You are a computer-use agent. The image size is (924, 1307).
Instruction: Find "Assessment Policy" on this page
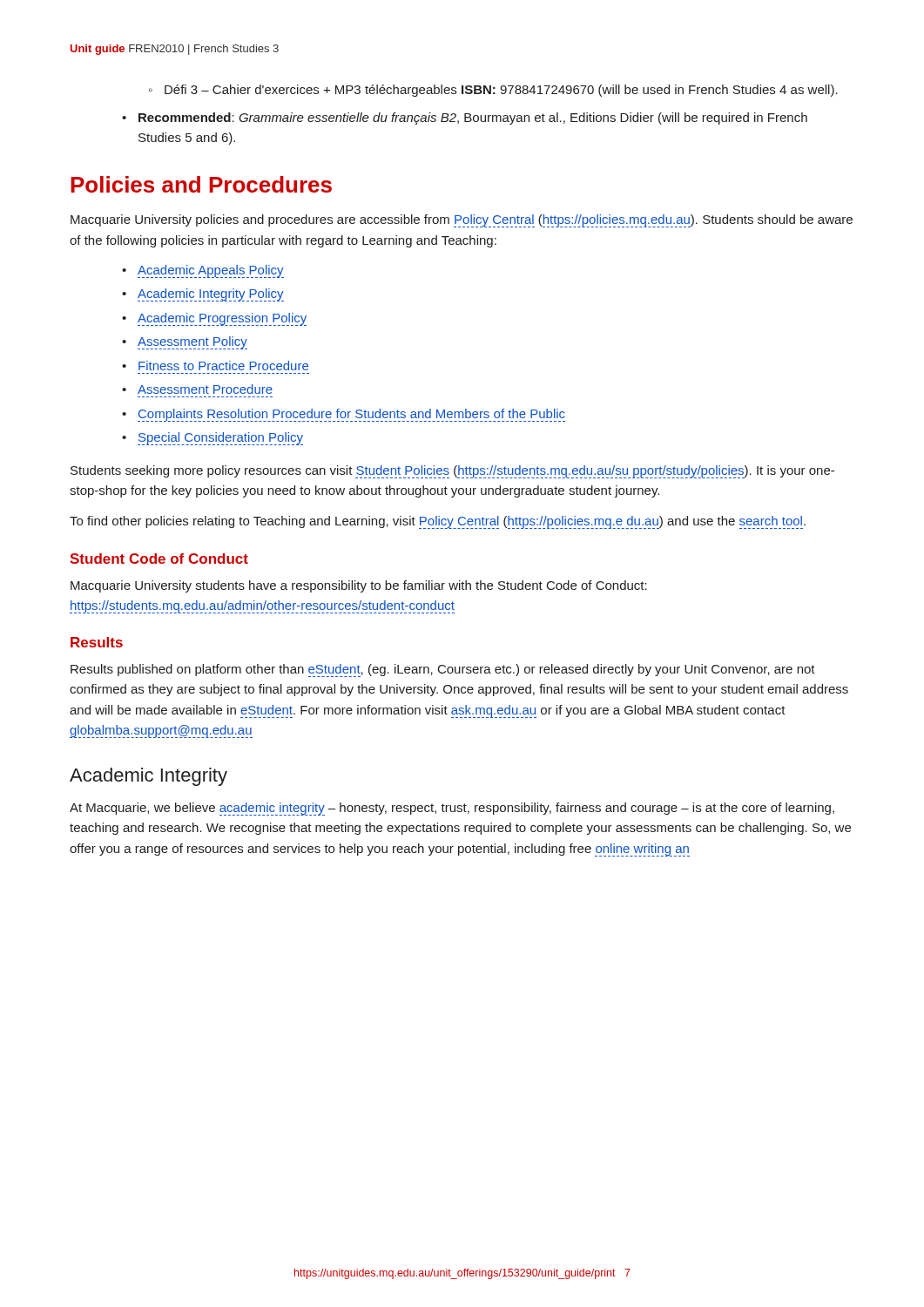tap(192, 342)
